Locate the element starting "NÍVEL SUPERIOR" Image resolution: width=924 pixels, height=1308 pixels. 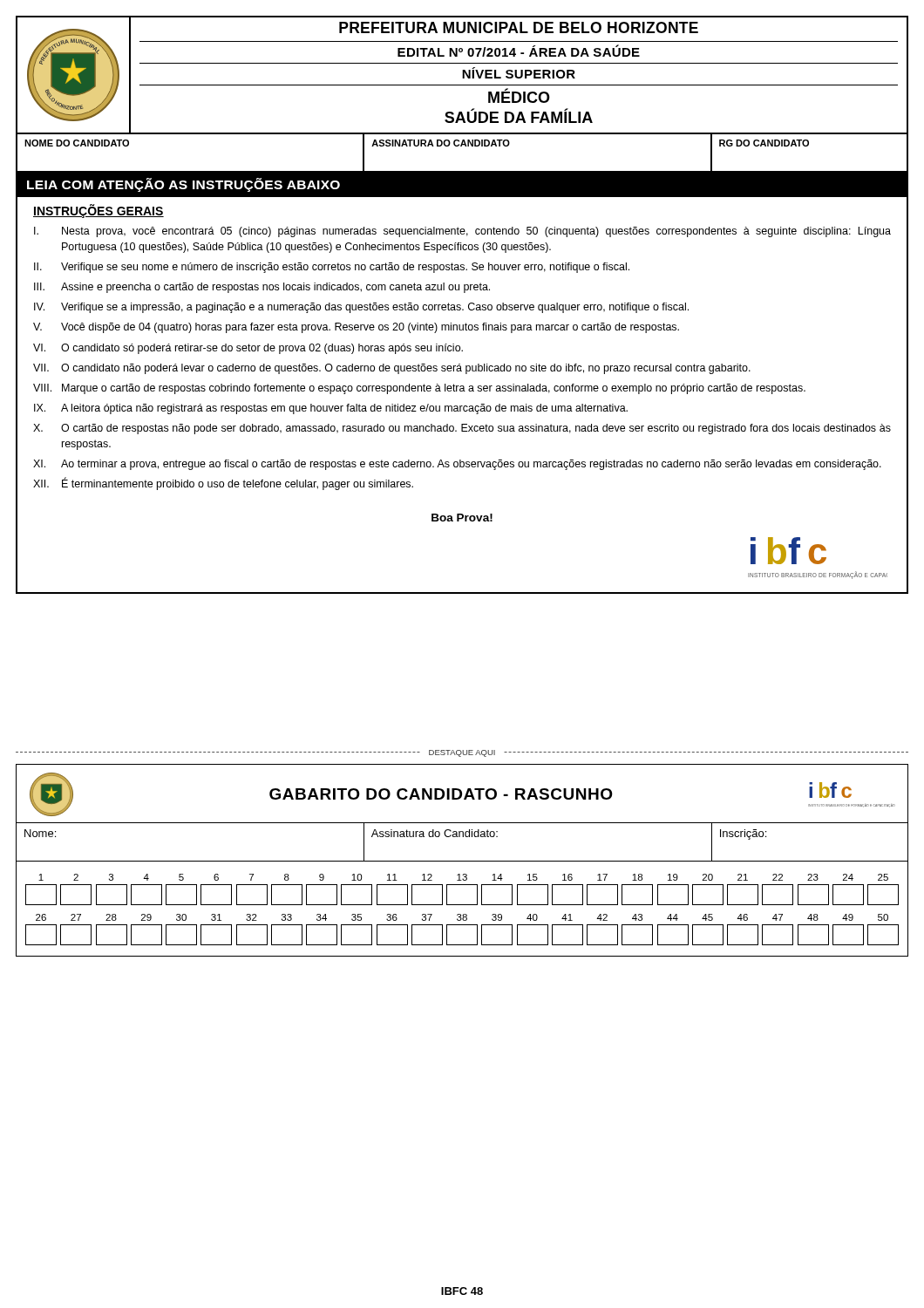click(519, 74)
